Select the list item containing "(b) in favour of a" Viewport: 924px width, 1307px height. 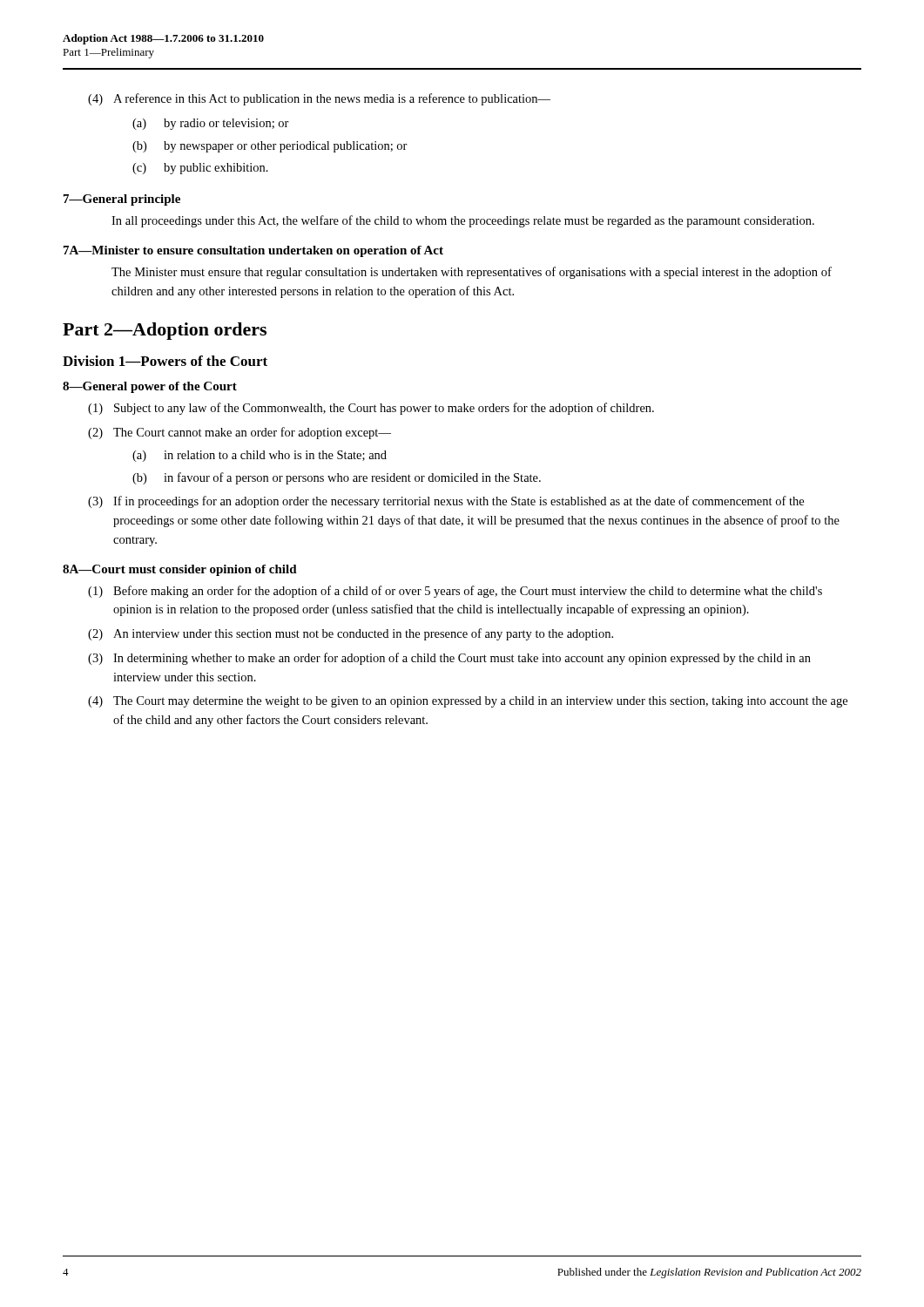point(337,478)
